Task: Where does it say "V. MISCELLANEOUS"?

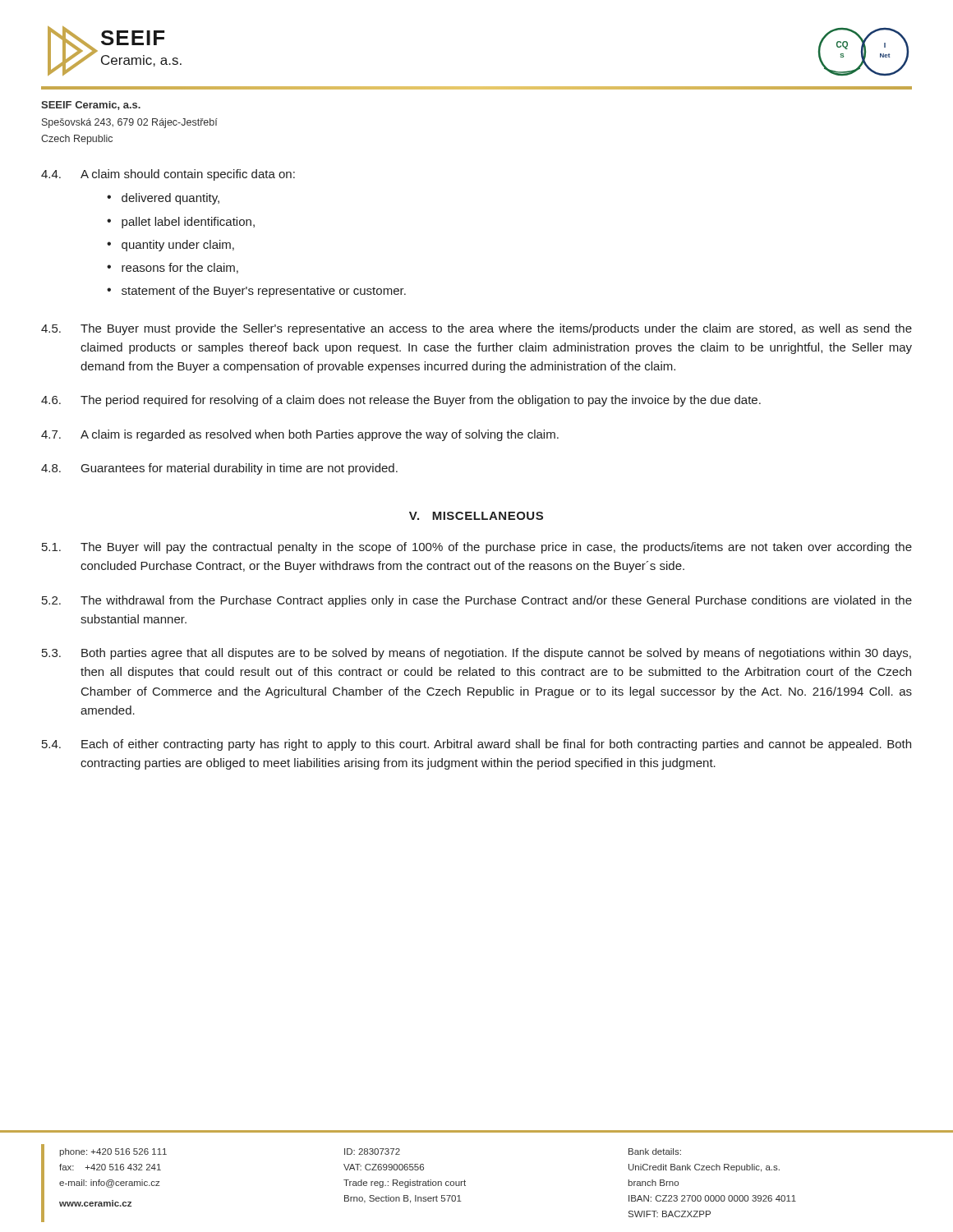Action: click(x=476, y=515)
